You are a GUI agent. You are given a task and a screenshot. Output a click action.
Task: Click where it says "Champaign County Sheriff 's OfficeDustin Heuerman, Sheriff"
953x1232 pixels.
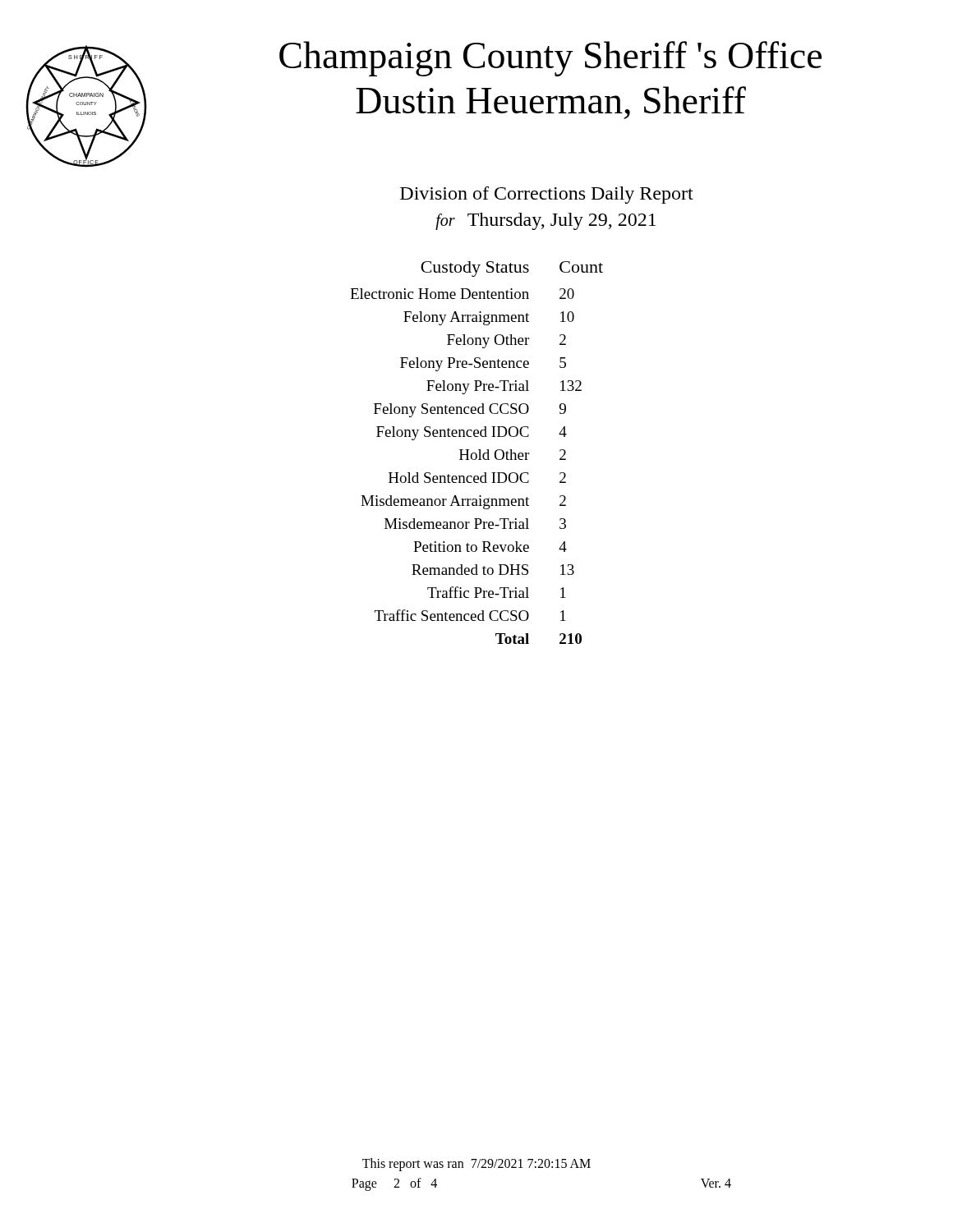point(550,78)
